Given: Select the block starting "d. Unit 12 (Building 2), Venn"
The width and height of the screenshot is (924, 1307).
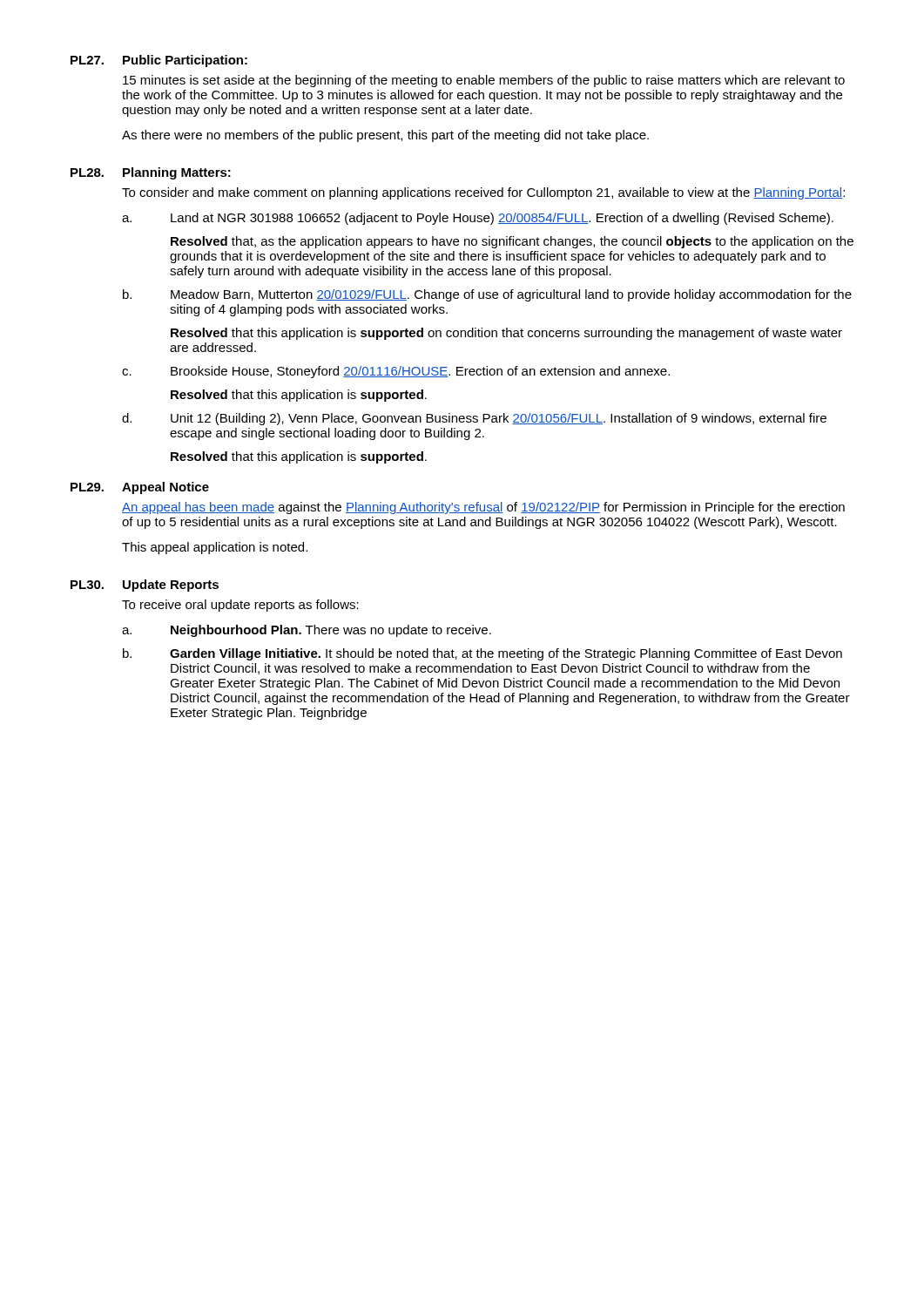Looking at the screenshot, I should [488, 437].
